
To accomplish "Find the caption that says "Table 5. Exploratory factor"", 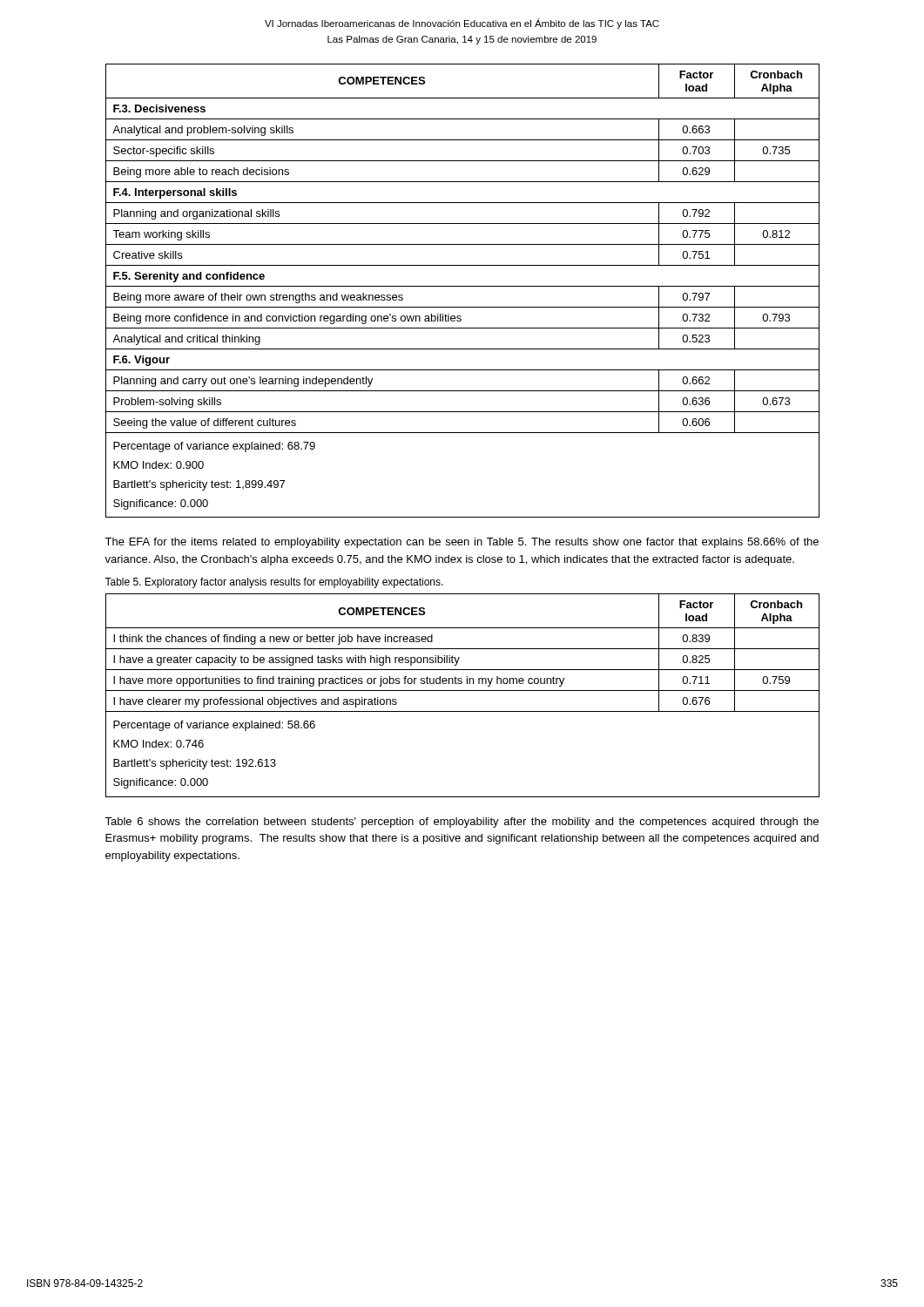I will (274, 582).
